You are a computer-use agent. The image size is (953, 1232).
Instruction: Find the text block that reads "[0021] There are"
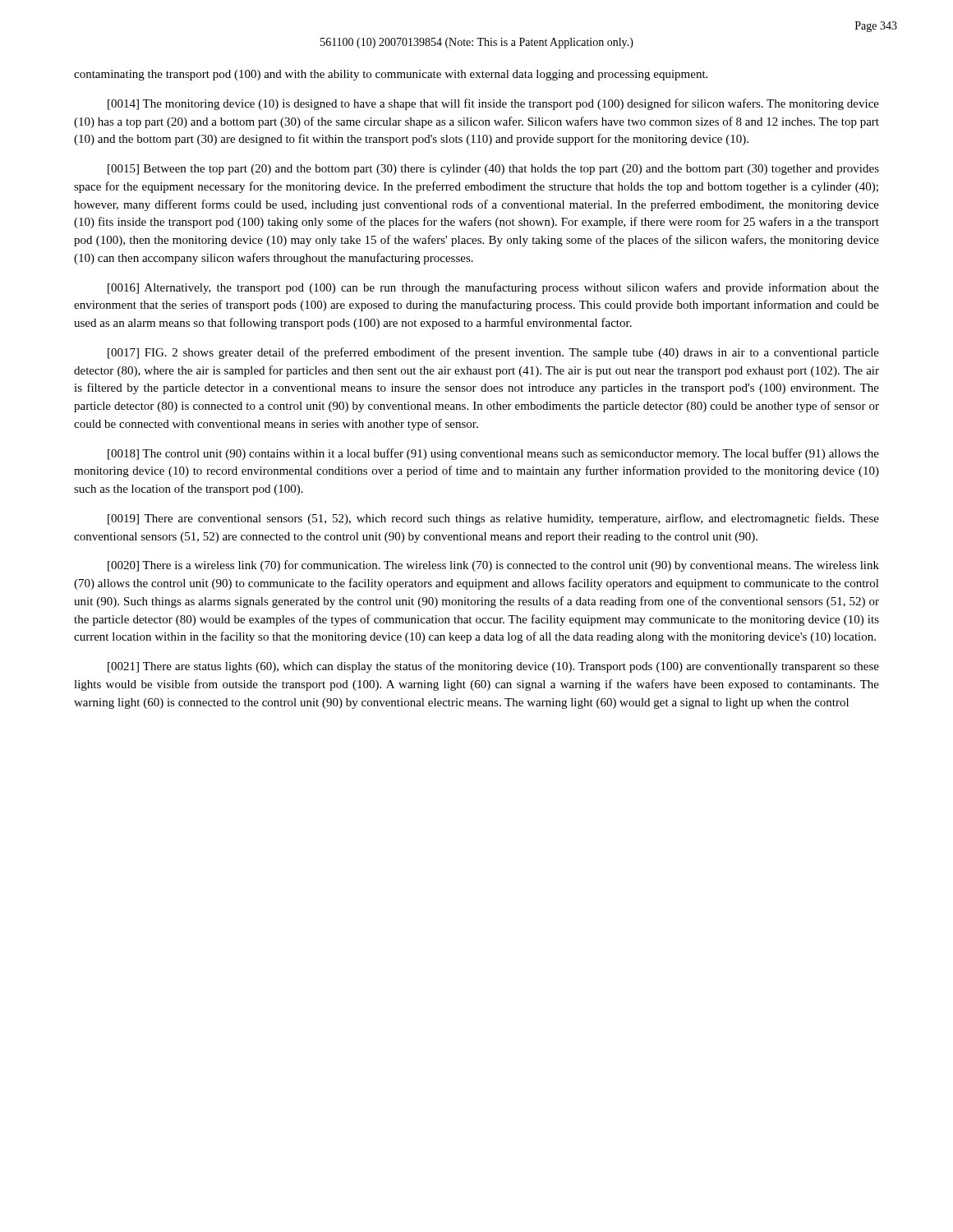point(476,684)
